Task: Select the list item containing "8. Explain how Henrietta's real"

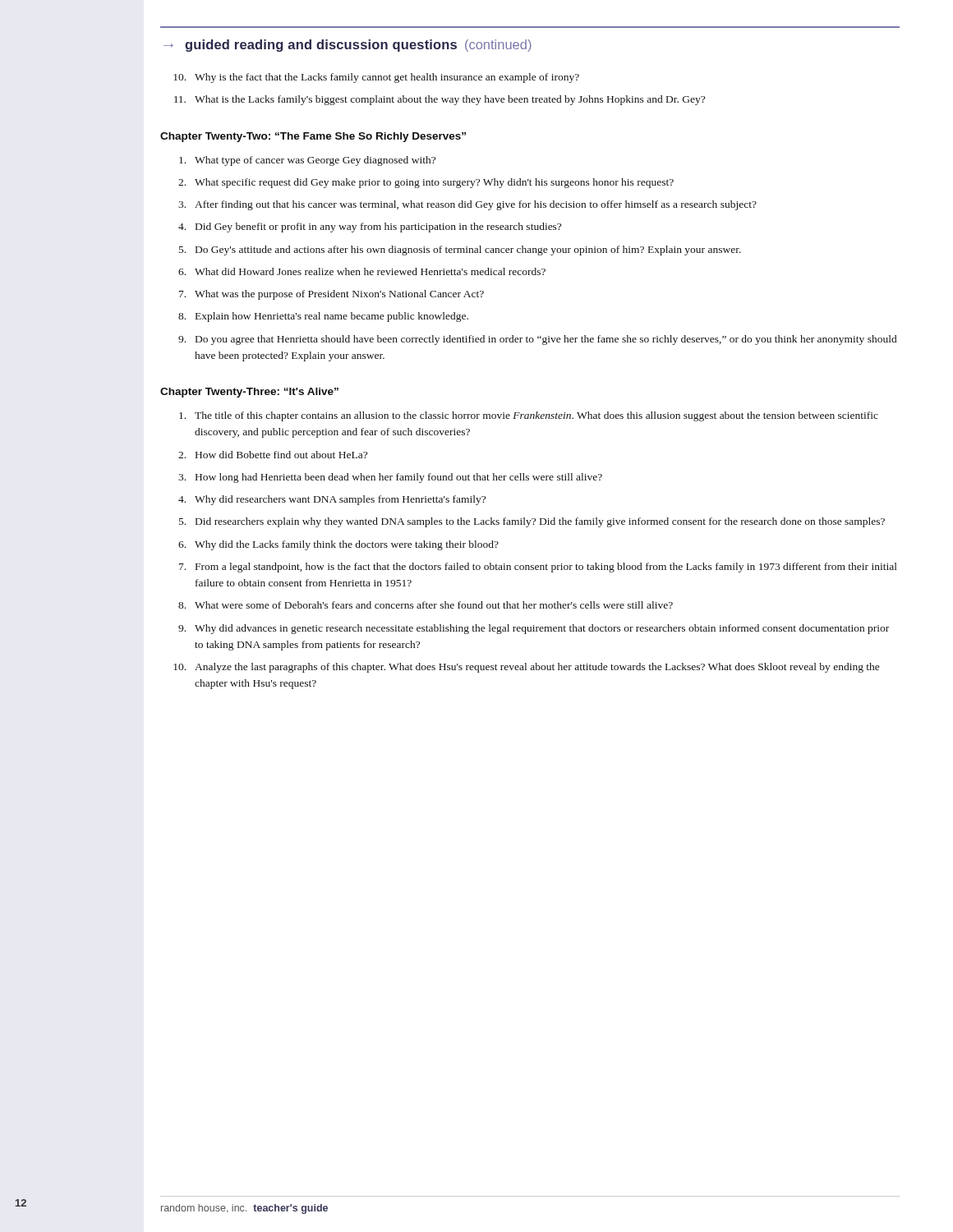Action: 323,317
